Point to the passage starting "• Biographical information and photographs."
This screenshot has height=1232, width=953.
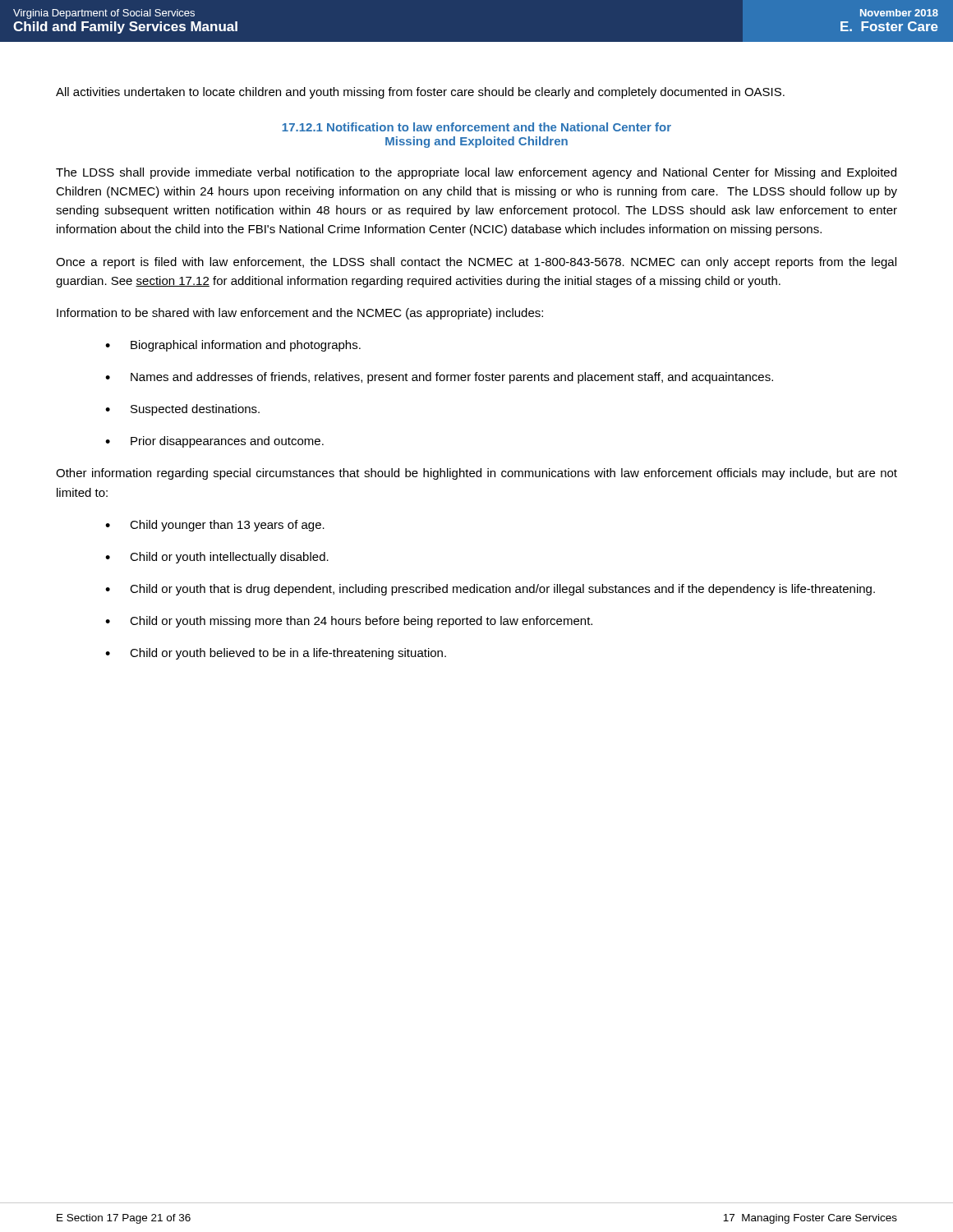[x=233, y=346]
